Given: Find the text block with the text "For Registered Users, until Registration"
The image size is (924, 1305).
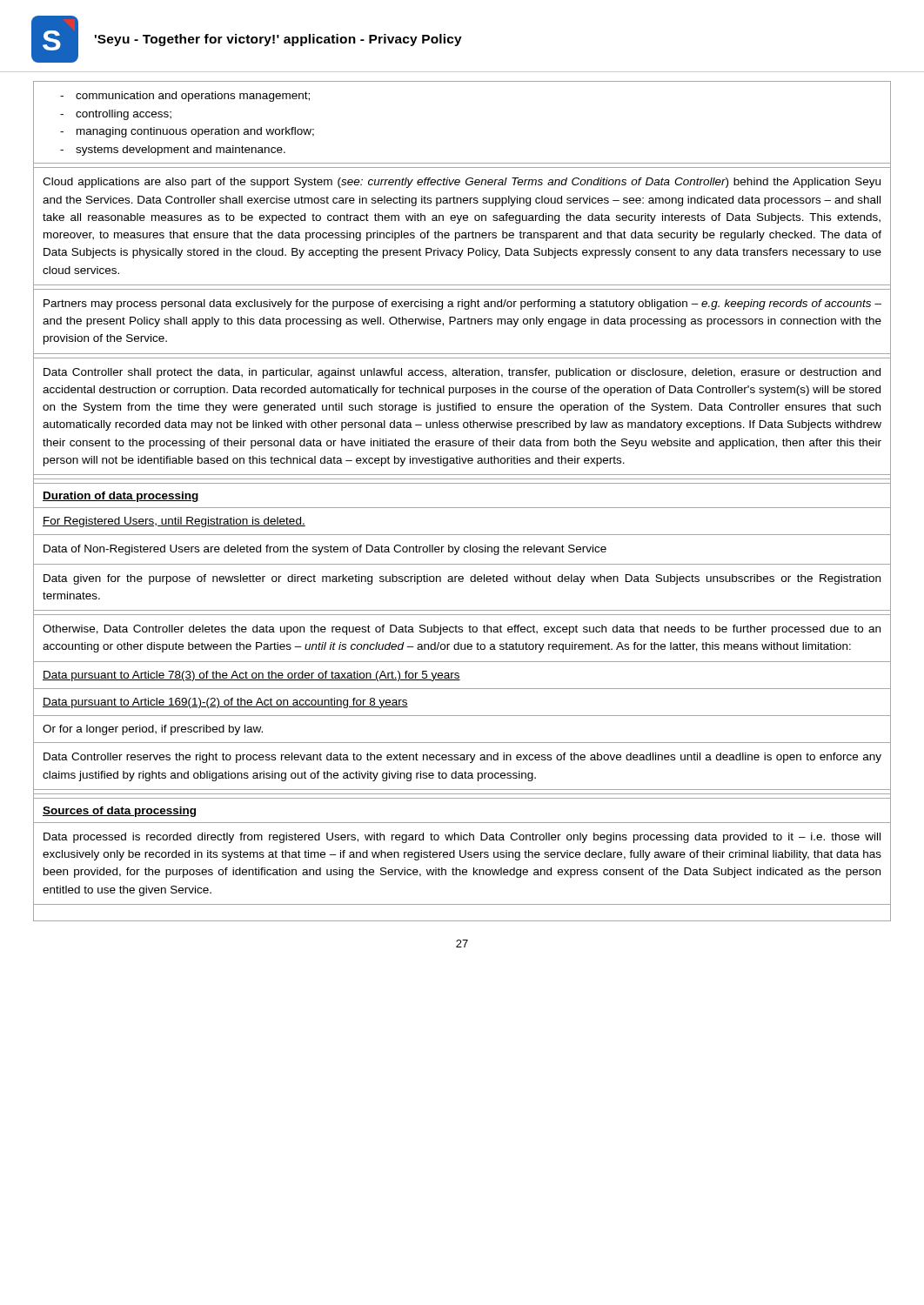Looking at the screenshot, I should (174, 521).
